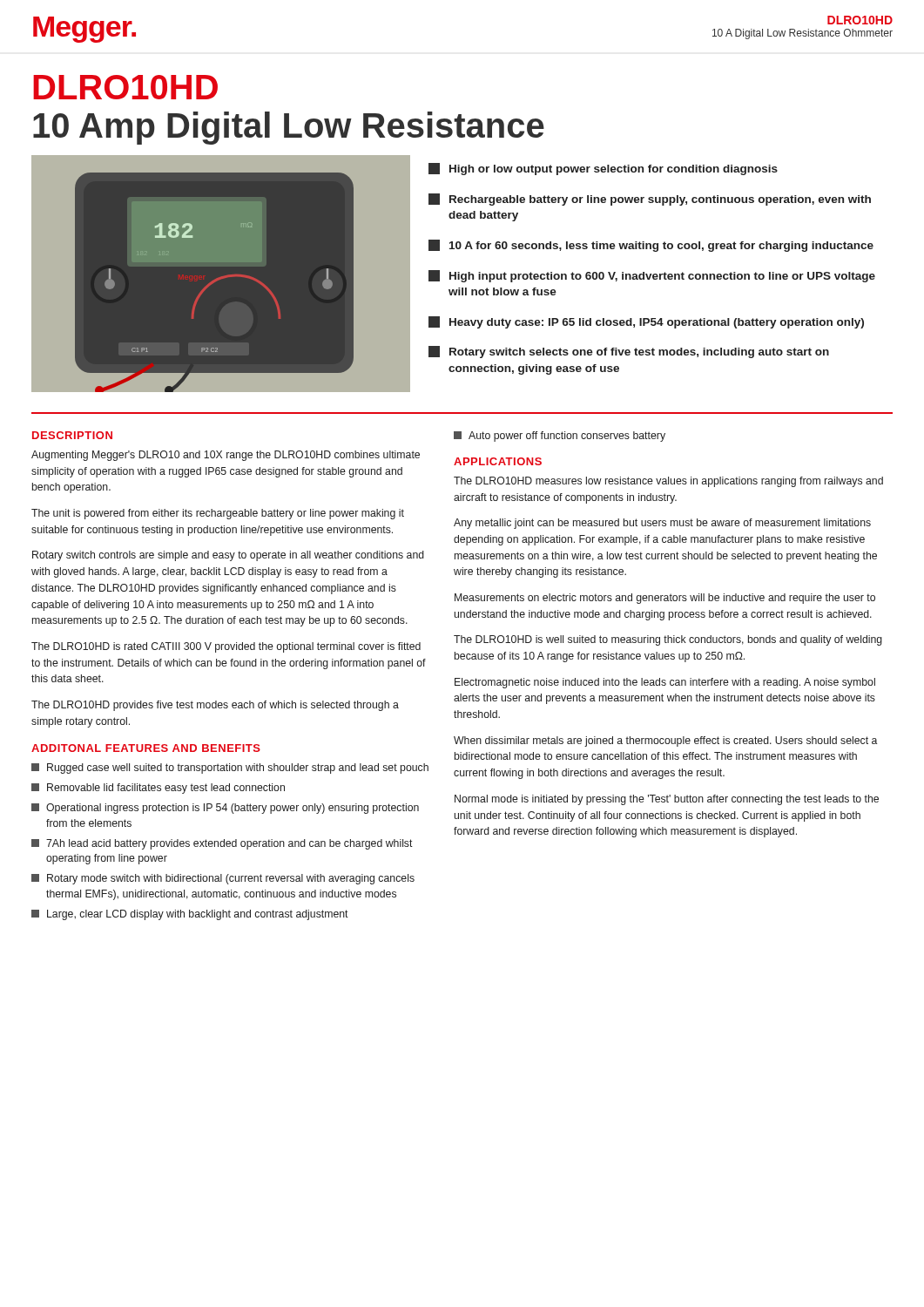Navigate to the text block starting "The DLRO10HD is well suited to measuring thick"

point(668,648)
